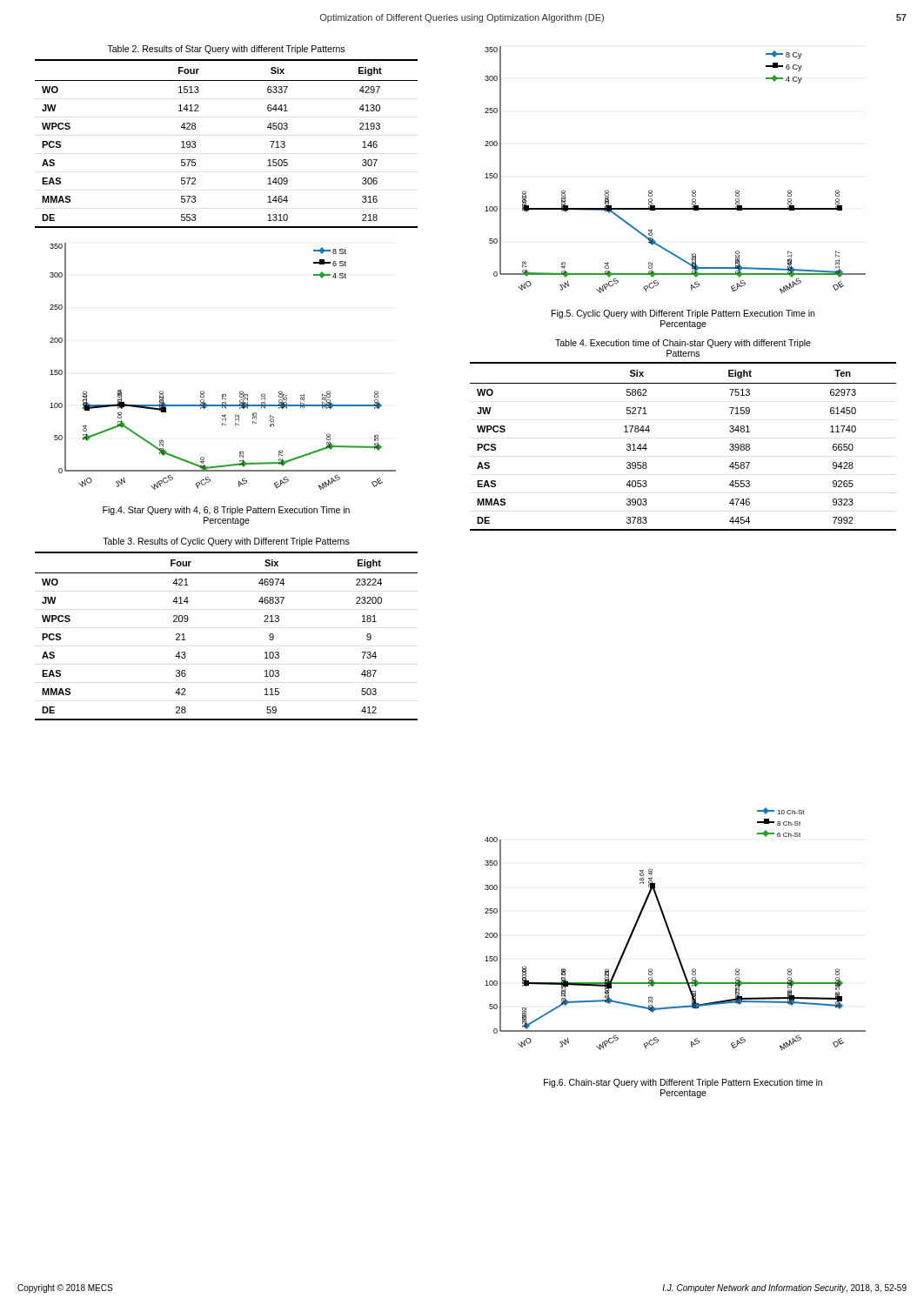924x1305 pixels.
Task: Click on the caption containing "Table 3. Results of Cyclic Query"
Action: pos(226,541)
